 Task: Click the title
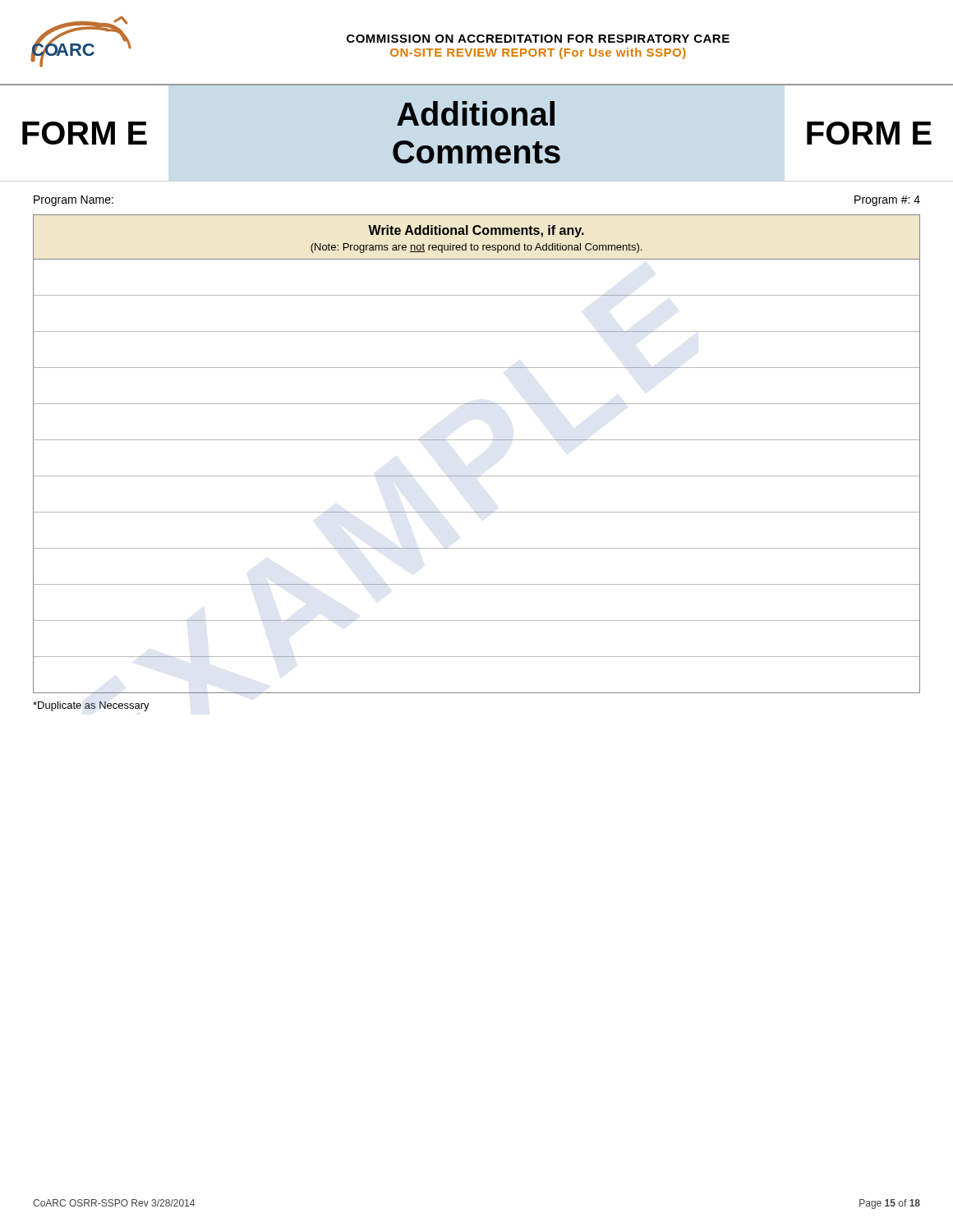(476, 133)
